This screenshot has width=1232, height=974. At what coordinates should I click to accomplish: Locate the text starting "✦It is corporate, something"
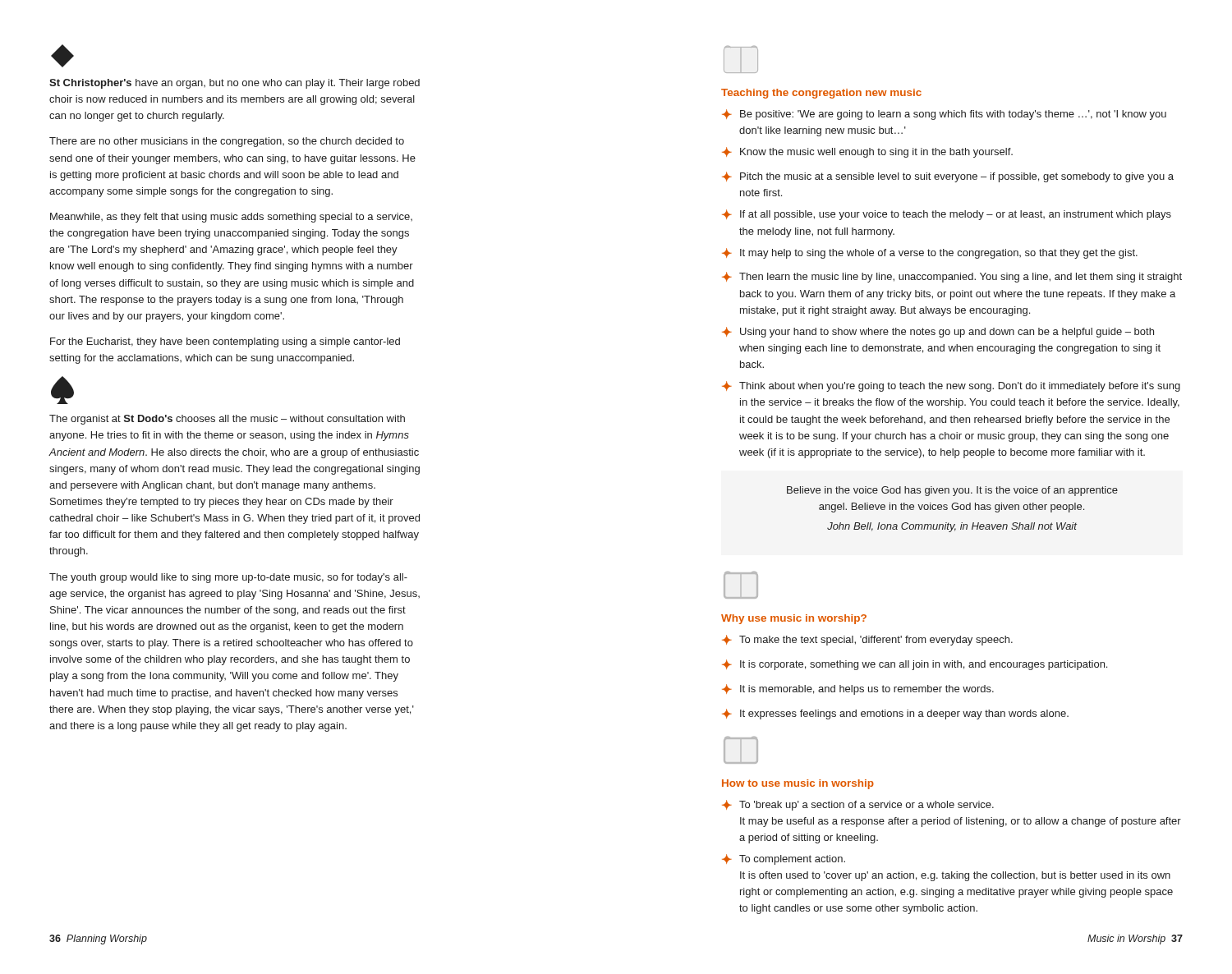click(952, 666)
